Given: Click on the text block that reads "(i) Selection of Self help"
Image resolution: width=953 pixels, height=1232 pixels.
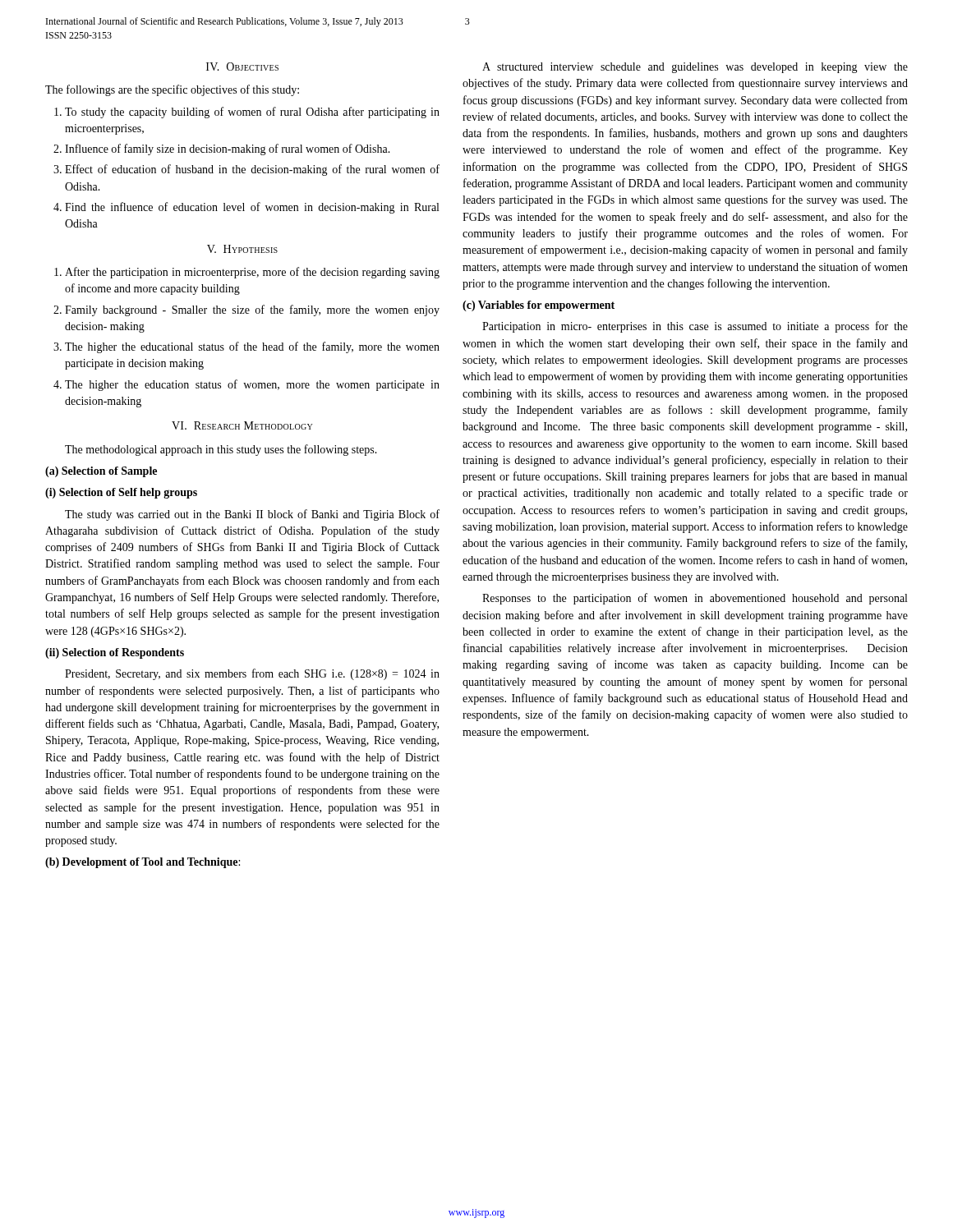Looking at the screenshot, I should [x=121, y=493].
